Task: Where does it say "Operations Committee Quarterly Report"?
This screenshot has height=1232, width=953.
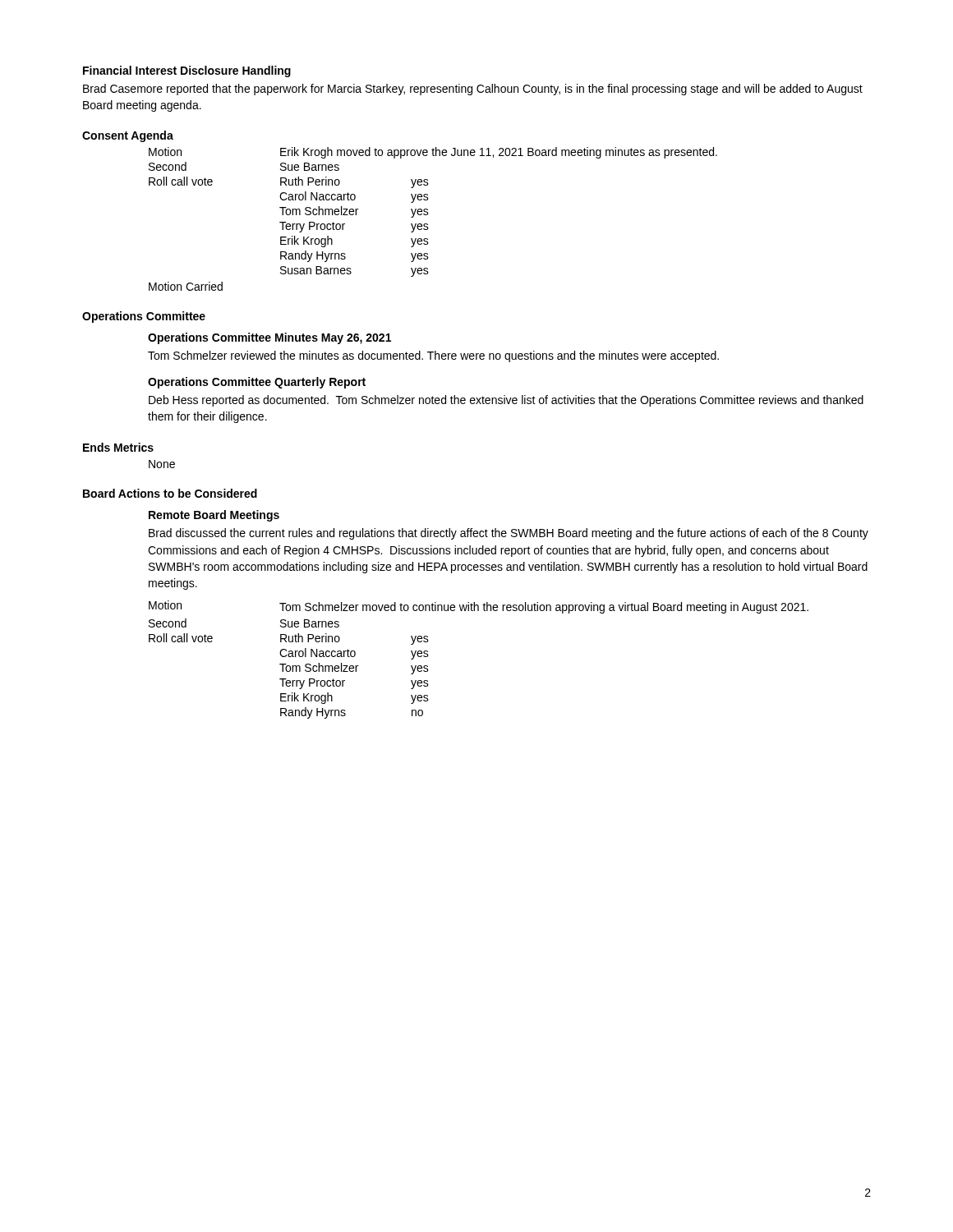Action: pos(257,382)
